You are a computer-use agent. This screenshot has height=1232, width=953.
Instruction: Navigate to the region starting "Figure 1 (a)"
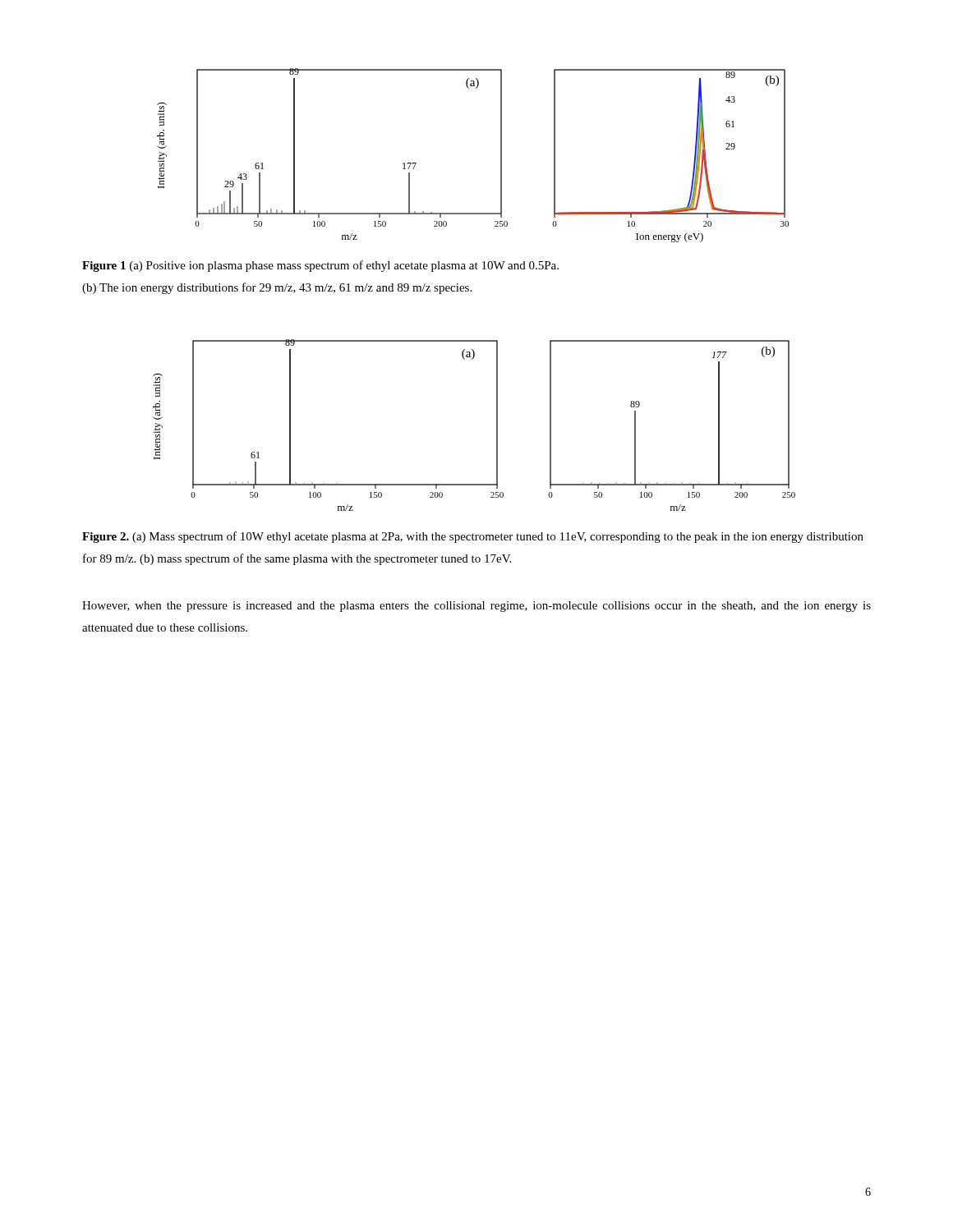click(321, 276)
